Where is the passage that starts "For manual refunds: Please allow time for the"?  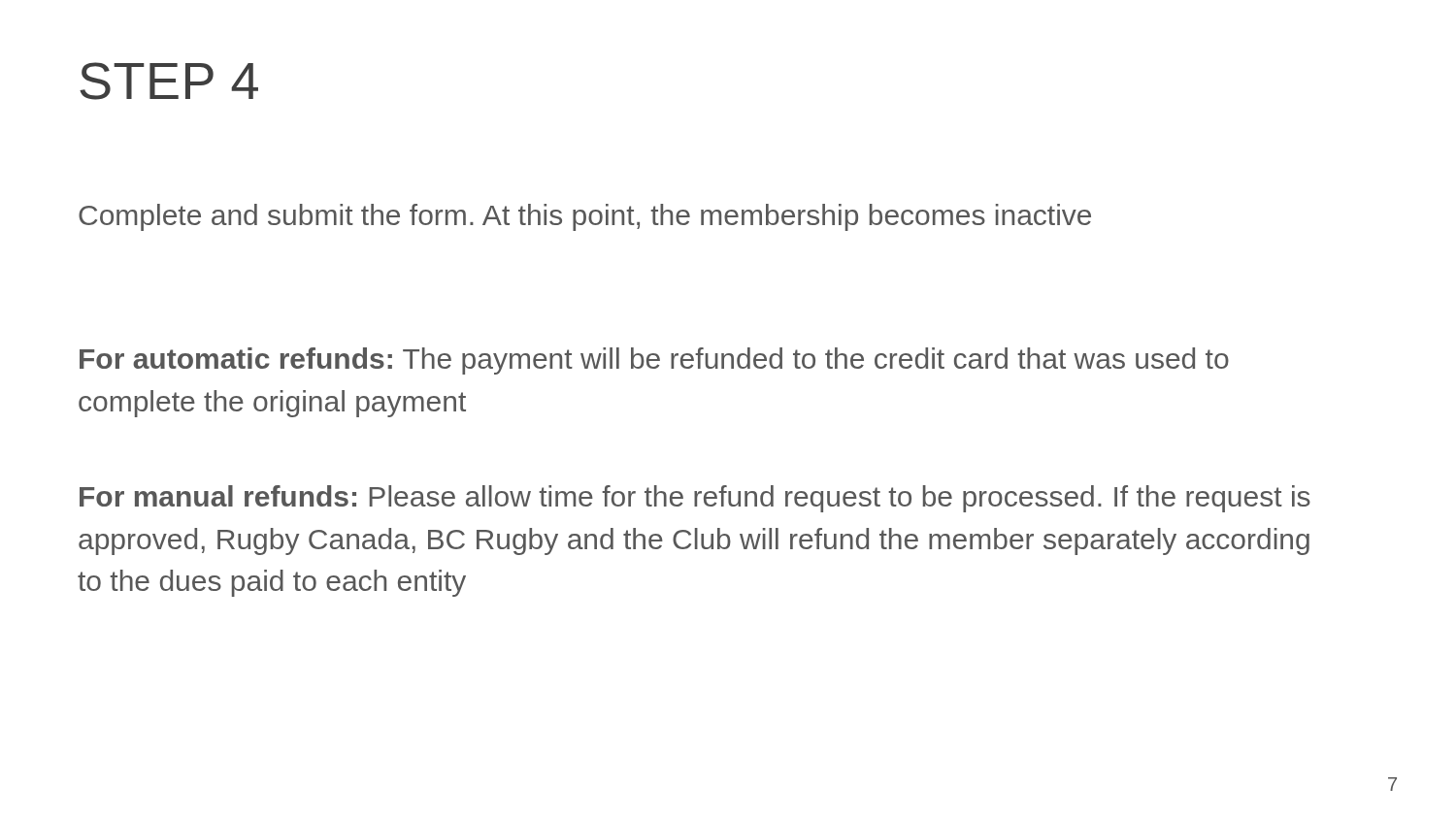(x=694, y=539)
